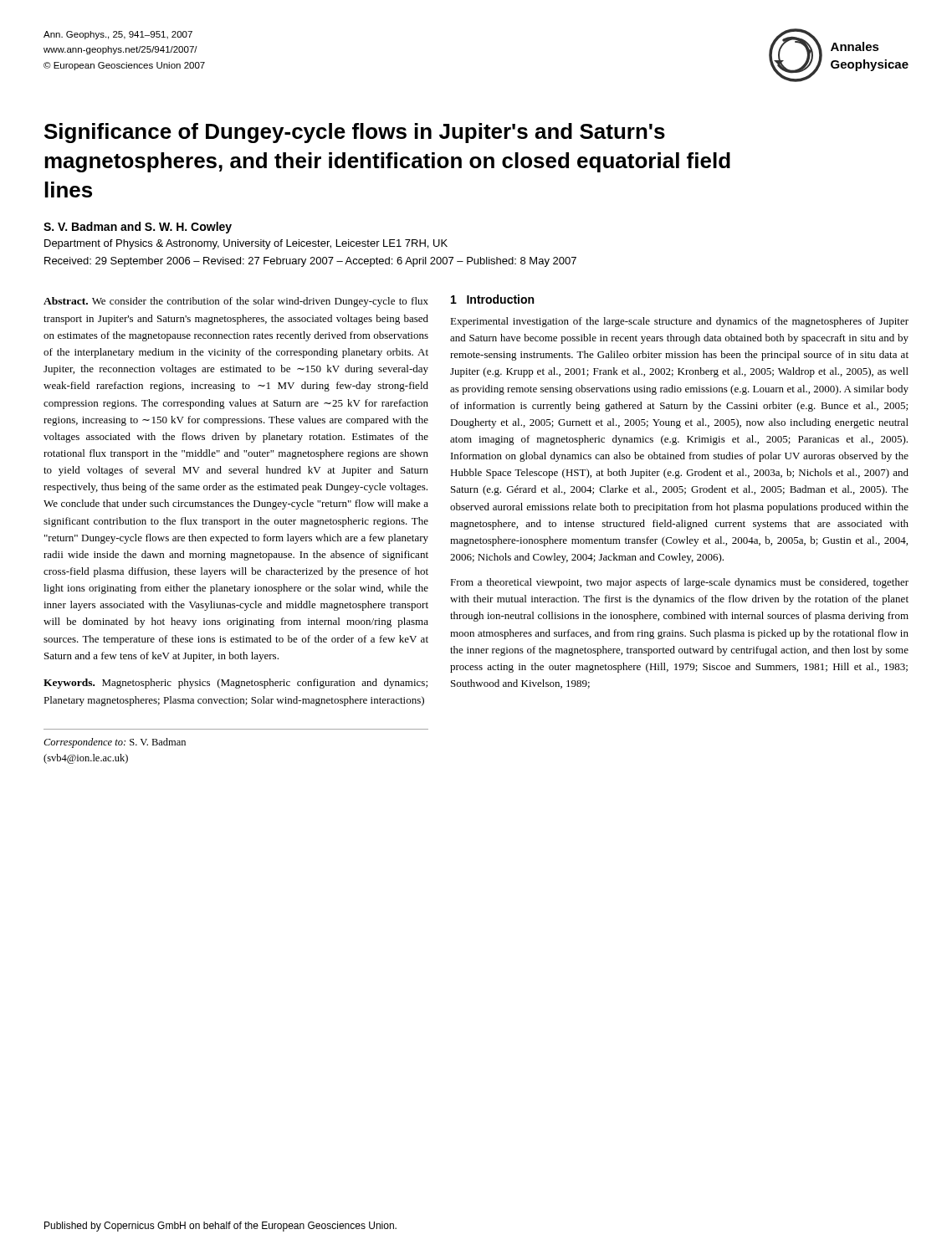Find the passage starting "From a theoretical viewpoint, two major aspects"
Viewport: 952px width, 1255px height.
point(679,633)
